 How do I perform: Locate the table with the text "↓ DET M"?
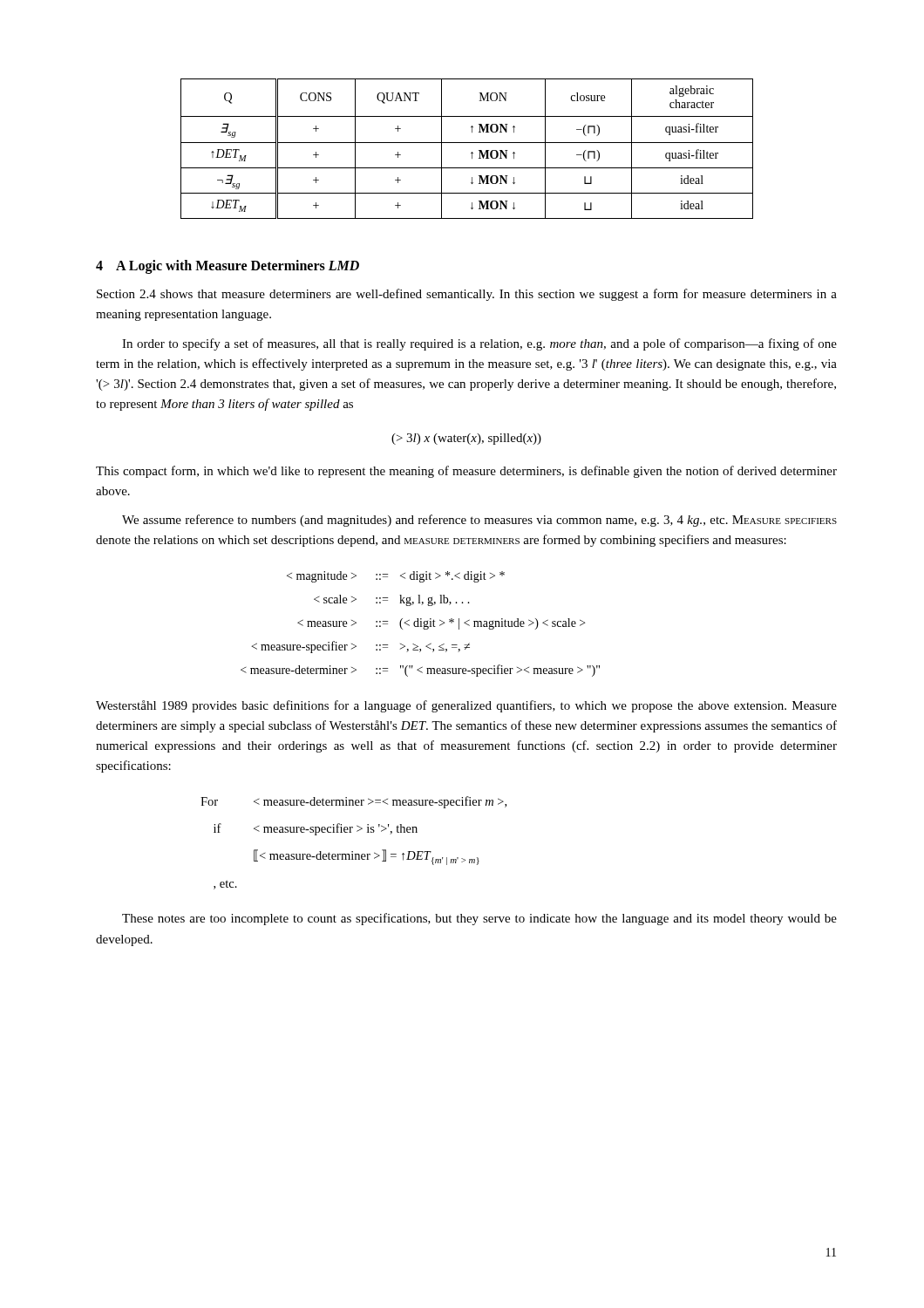coord(466,149)
